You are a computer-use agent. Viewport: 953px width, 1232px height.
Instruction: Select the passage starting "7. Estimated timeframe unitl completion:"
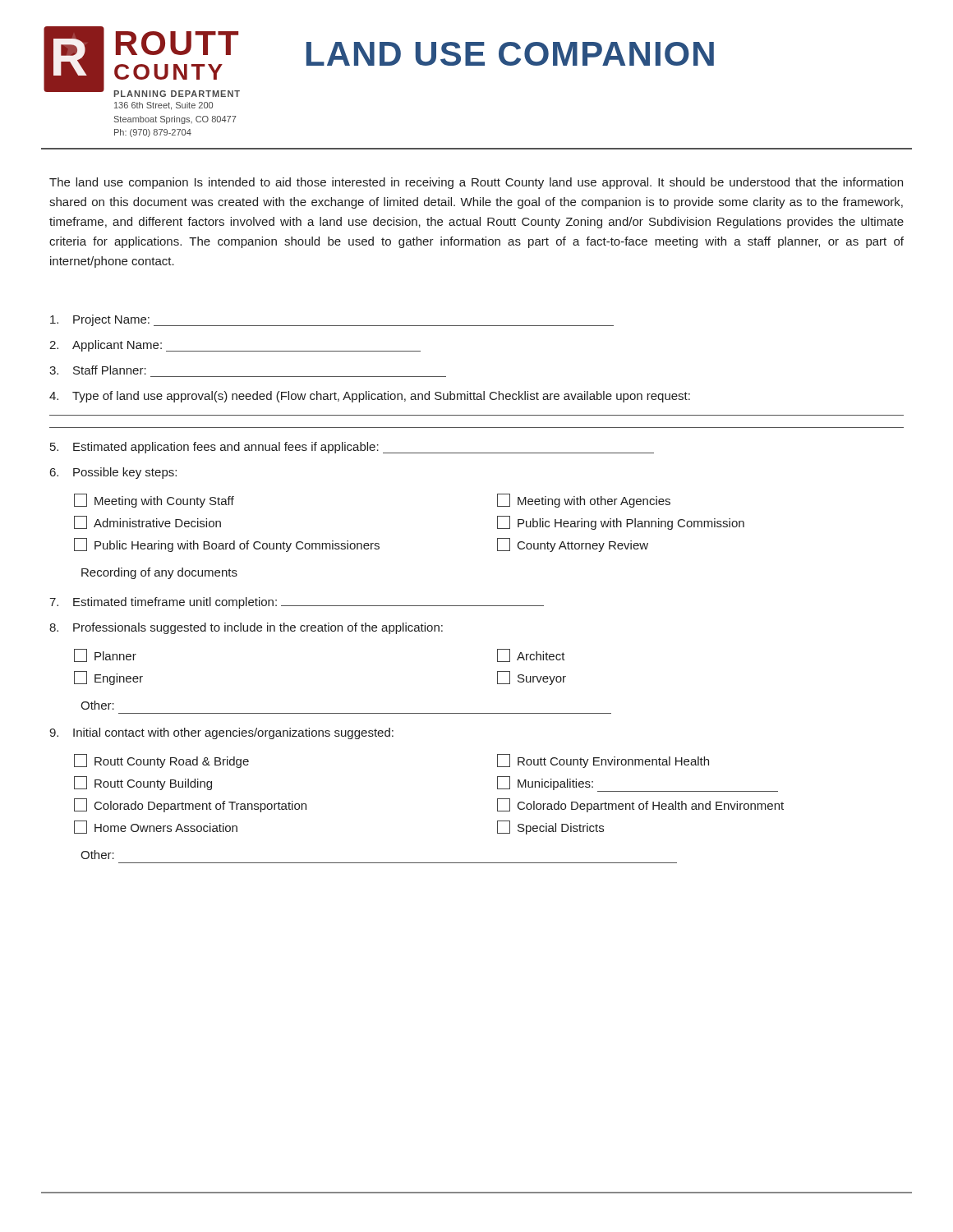(x=476, y=600)
